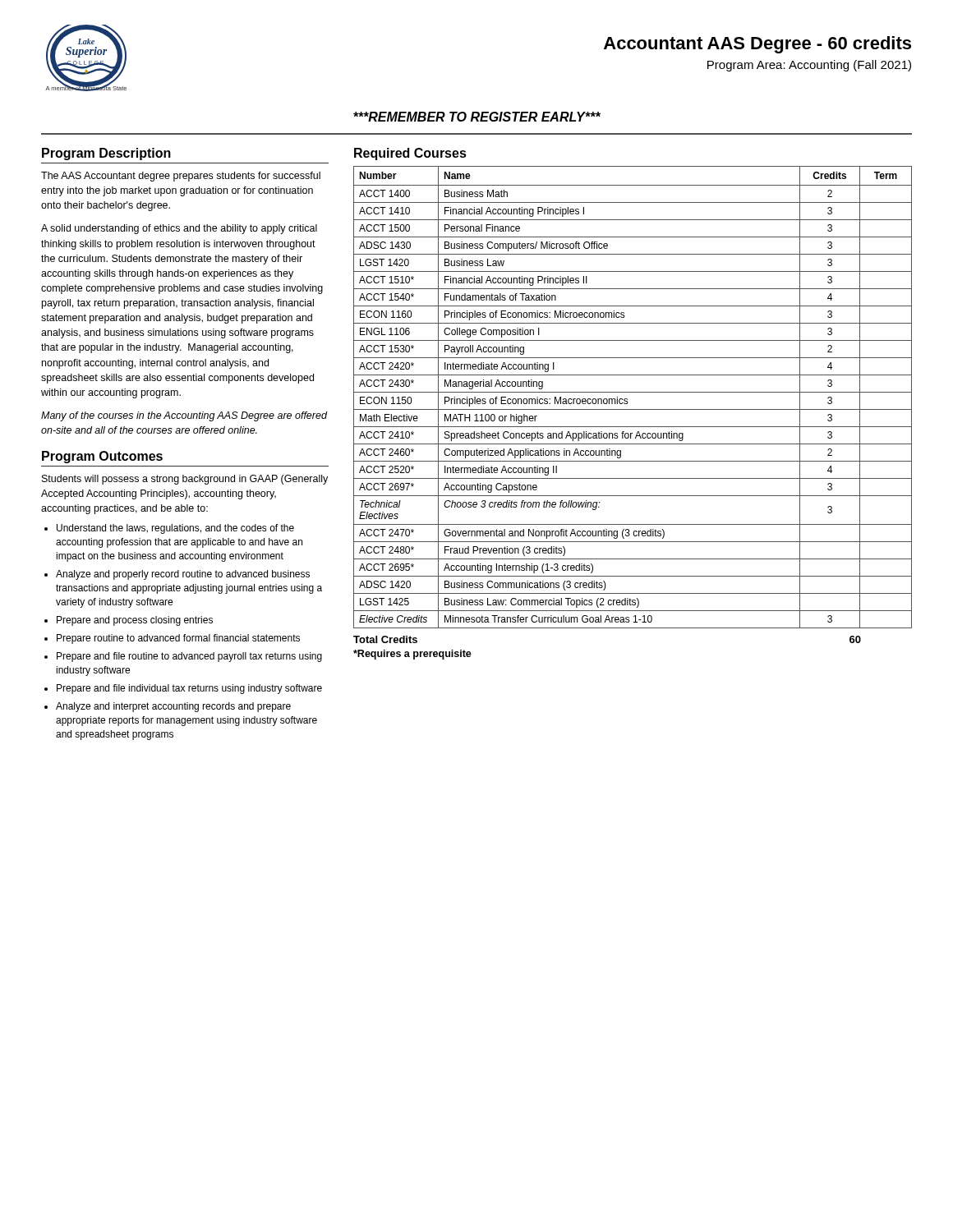Navigate to the element starting "Understand the laws, regulations,"
The image size is (953, 1232).
click(179, 542)
